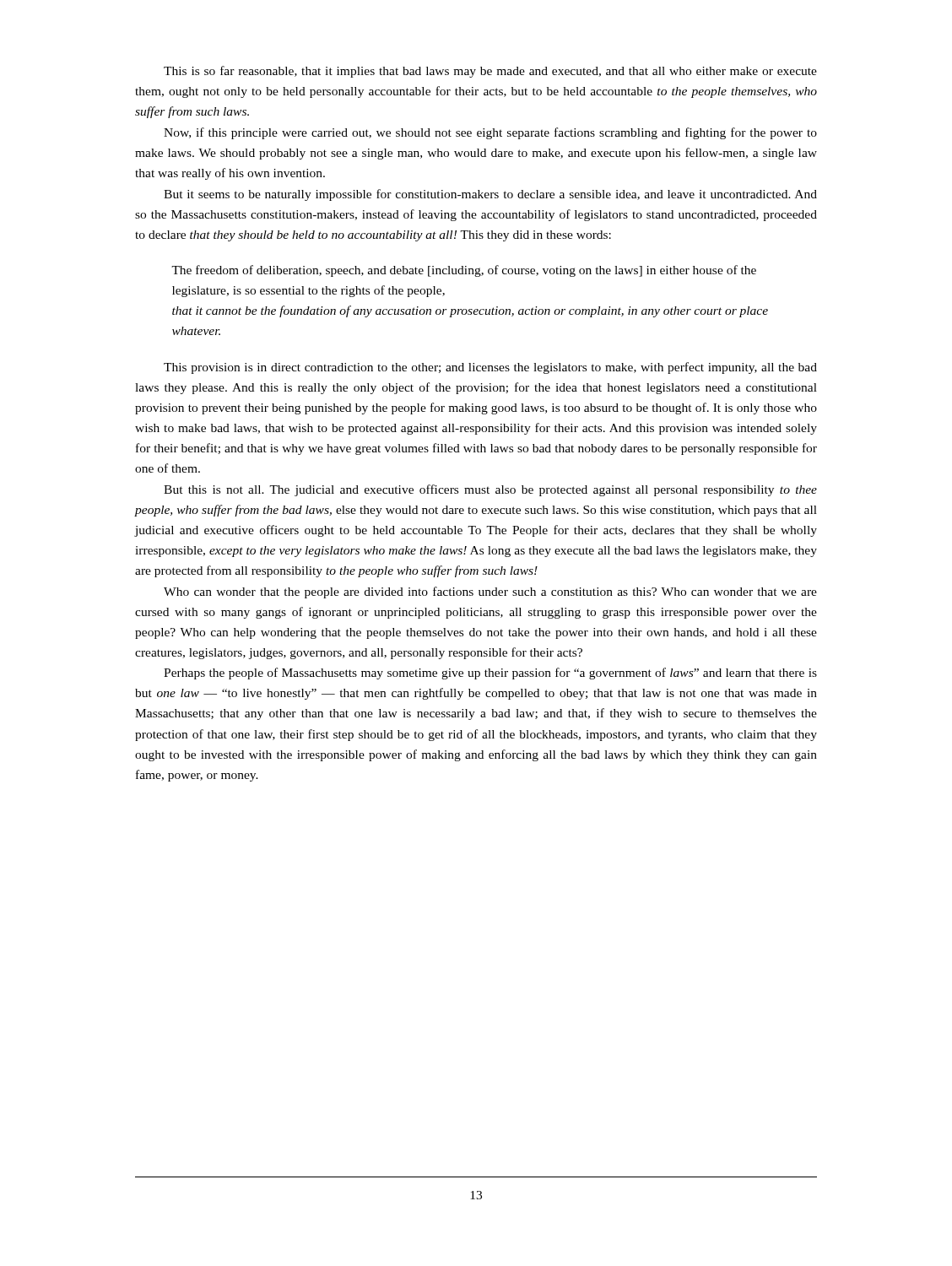Where is the passage that starts "But this is"?
The image size is (952, 1266).
[x=476, y=529]
